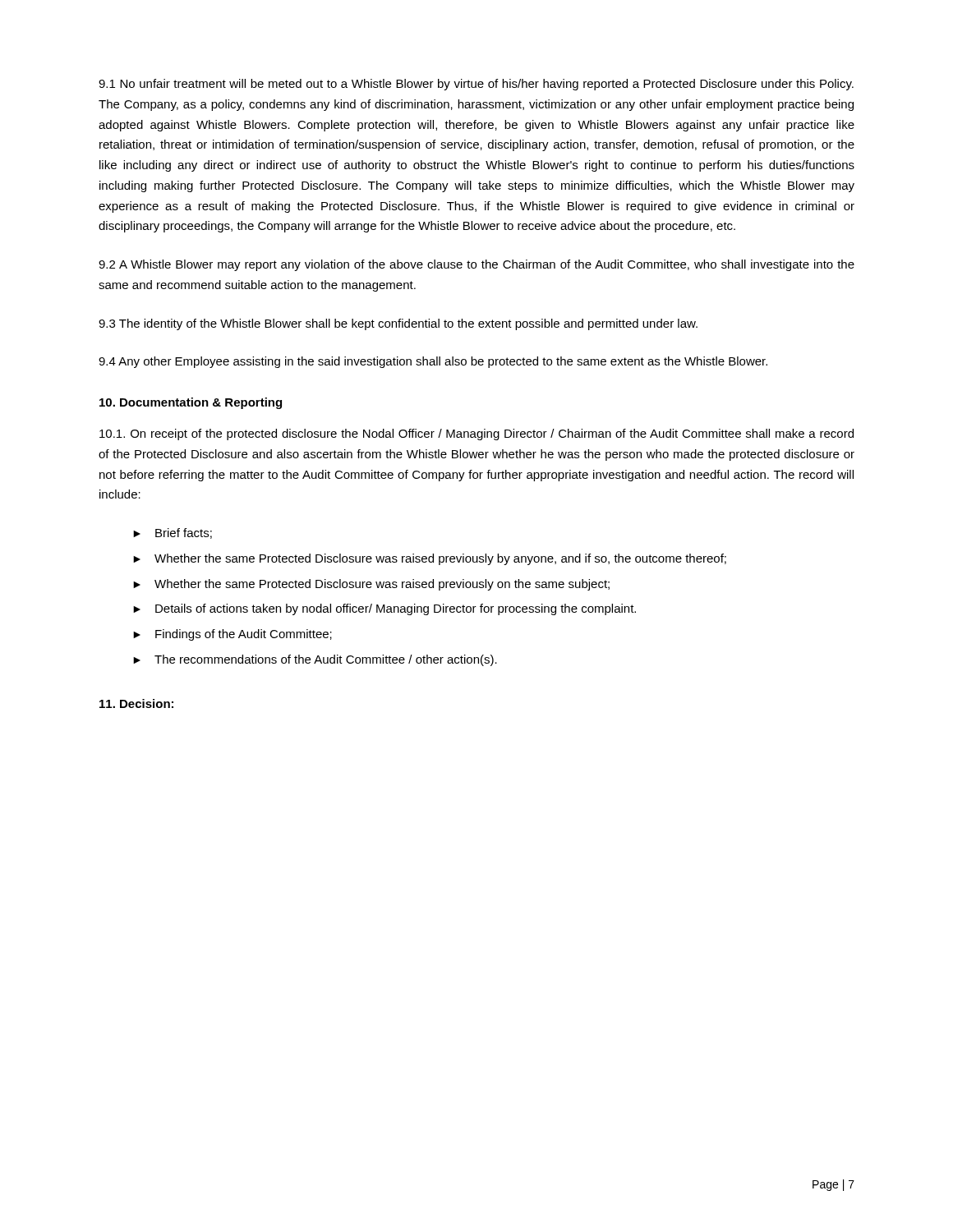Locate the text starting "4 Any other"
953x1232 pixels.
click(434, 361)
